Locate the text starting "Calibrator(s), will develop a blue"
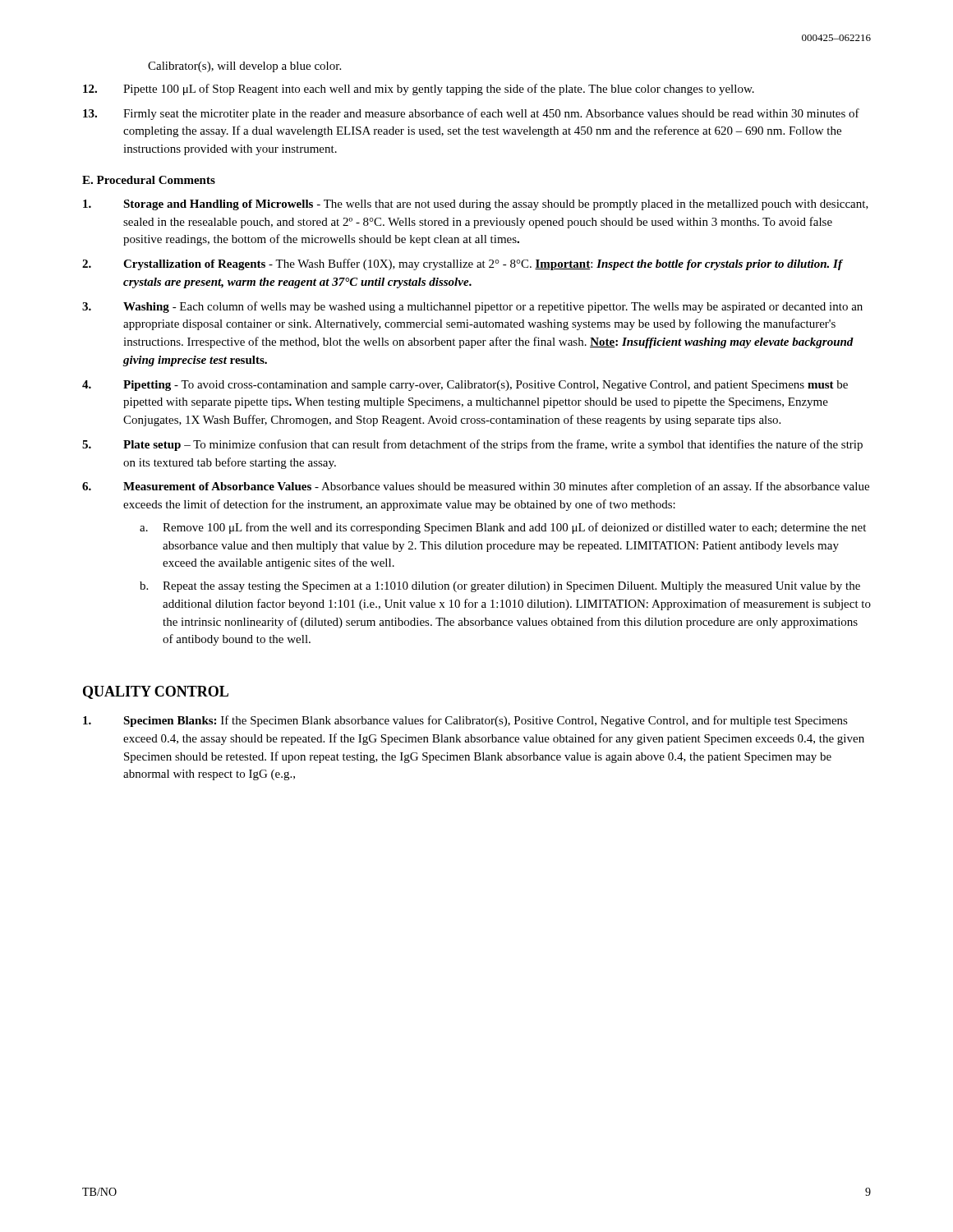 point(245,66)
